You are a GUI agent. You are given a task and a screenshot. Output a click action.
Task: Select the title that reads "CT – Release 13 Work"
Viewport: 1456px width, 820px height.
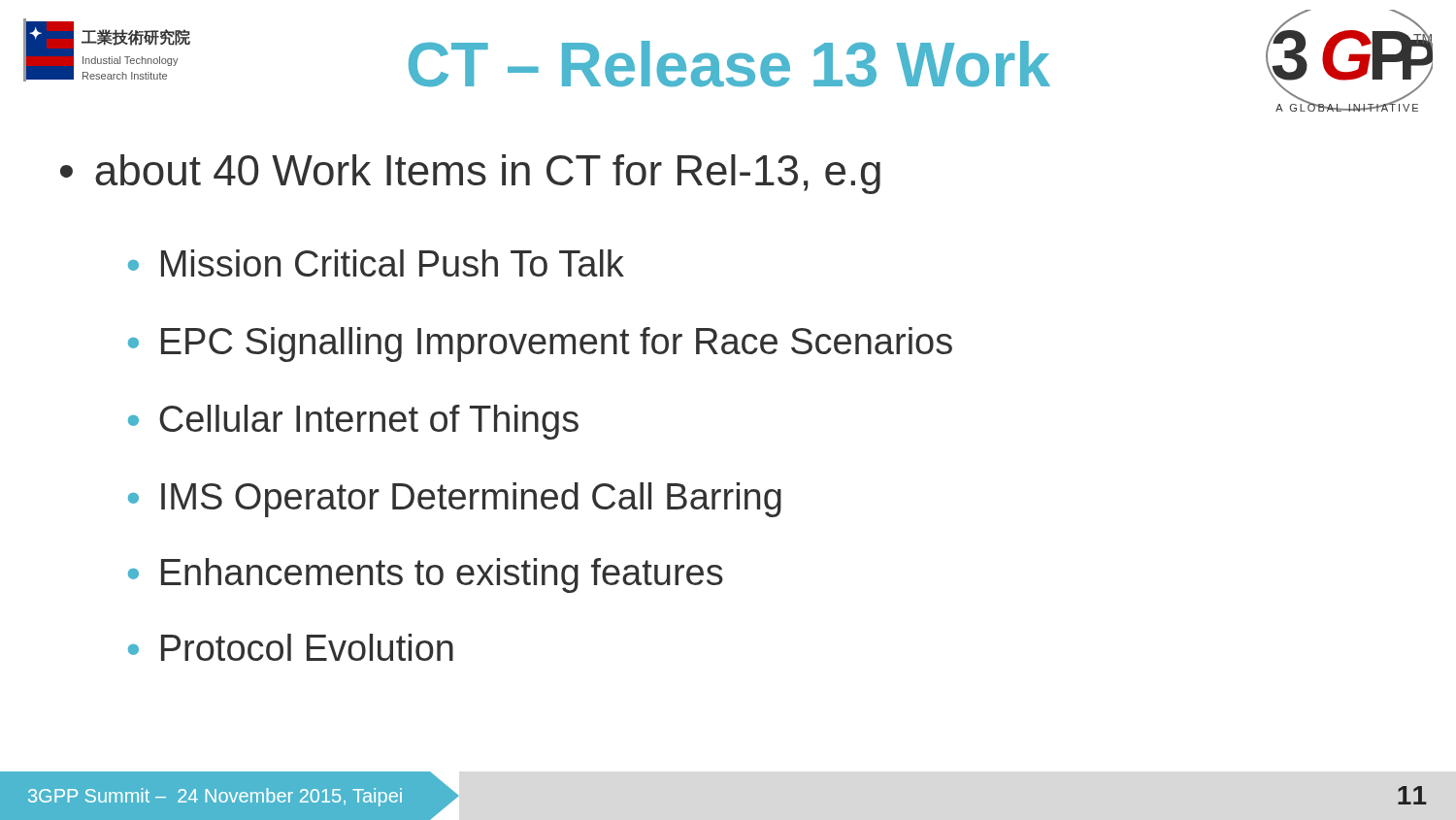click(728, 65)
